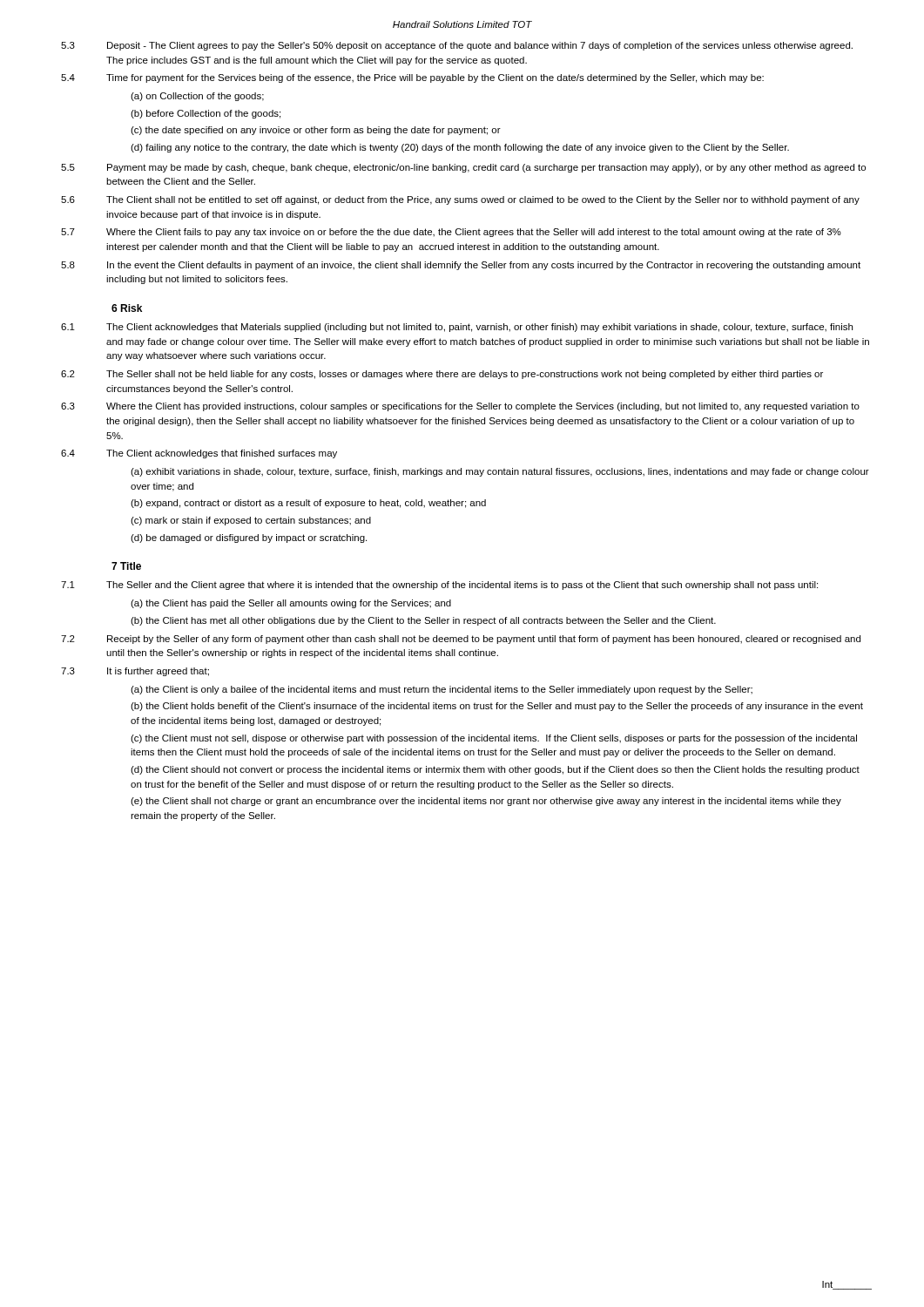Point to the text starting "(a) the Client has paid the"
The height and width of the screenshot is (1307, 924).
(291, 604)
